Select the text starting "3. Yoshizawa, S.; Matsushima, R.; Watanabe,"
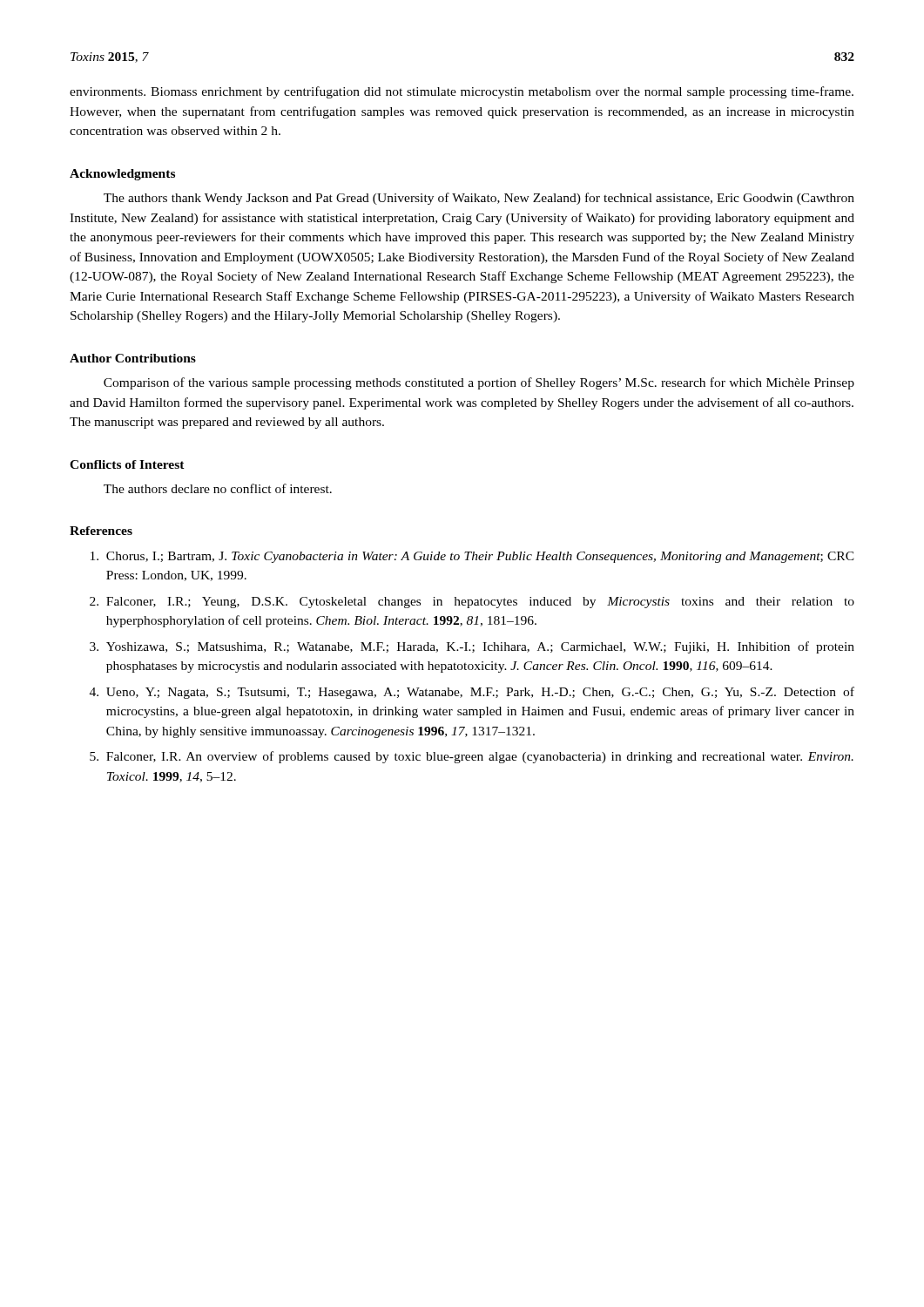924x1307 pixels. point(462,656)
